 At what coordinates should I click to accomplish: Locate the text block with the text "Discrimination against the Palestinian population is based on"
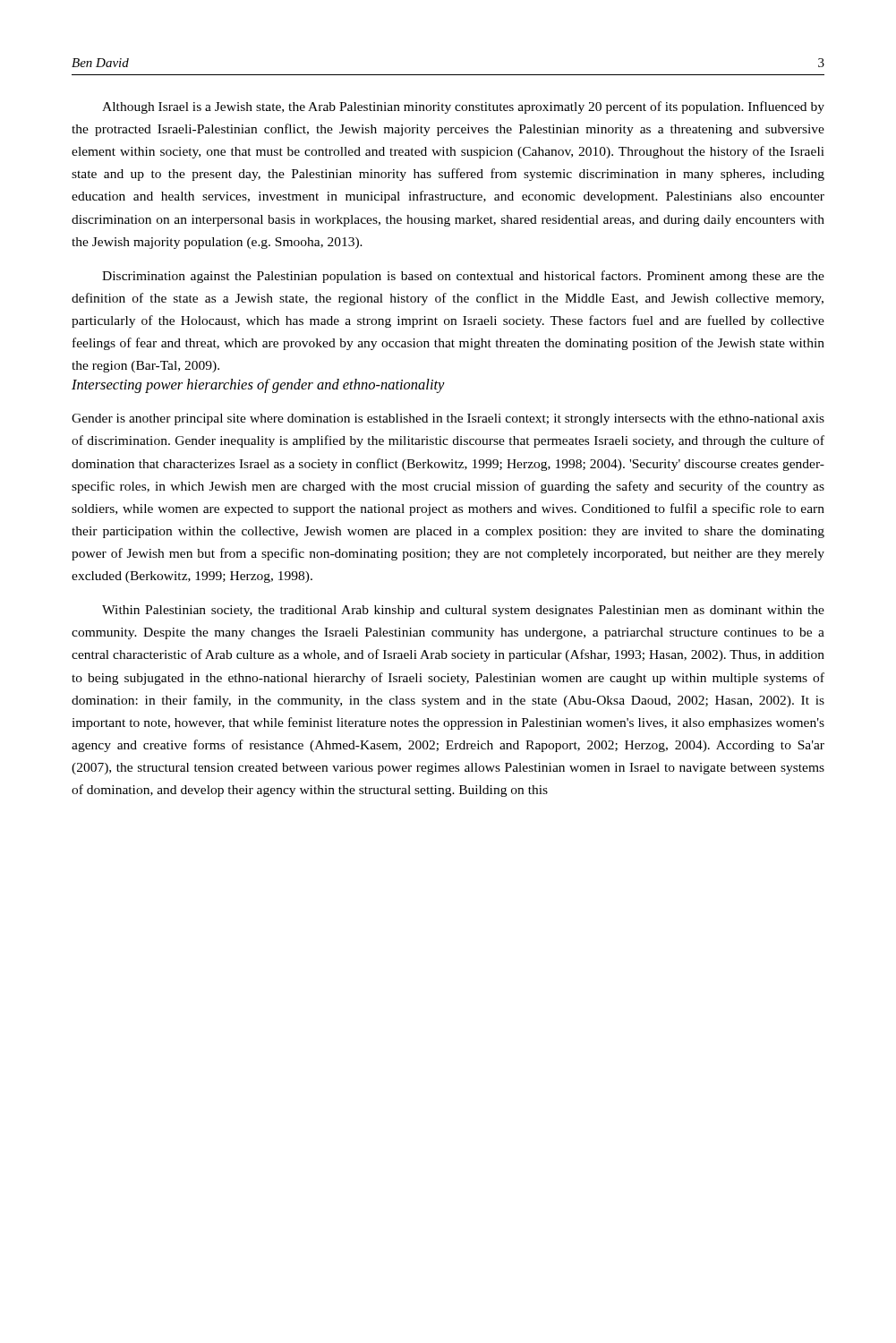(448, 320)
